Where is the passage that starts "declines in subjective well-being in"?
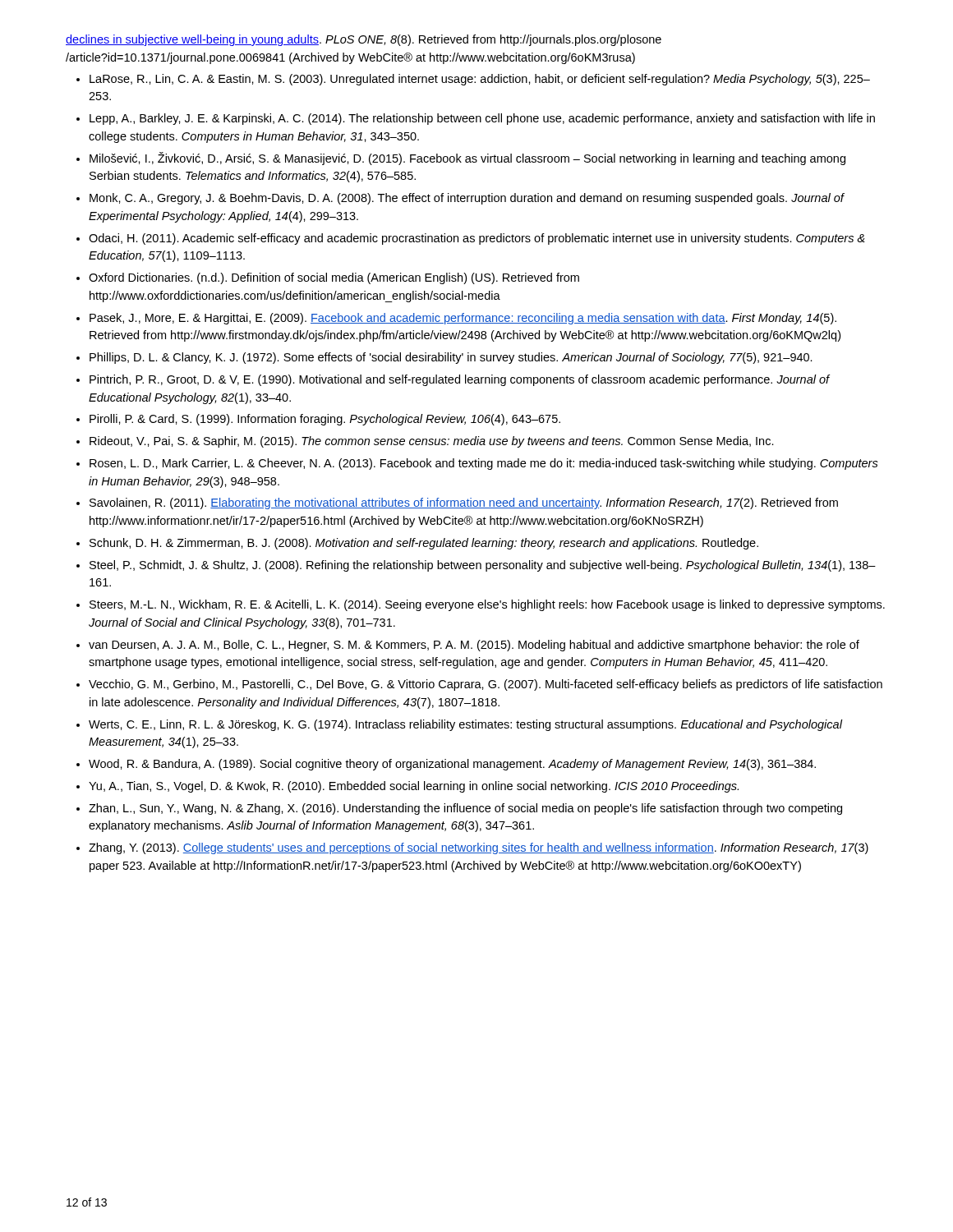Image resolution: width=953 pixels, height=1232 pixels. click(x=364, y=48)
